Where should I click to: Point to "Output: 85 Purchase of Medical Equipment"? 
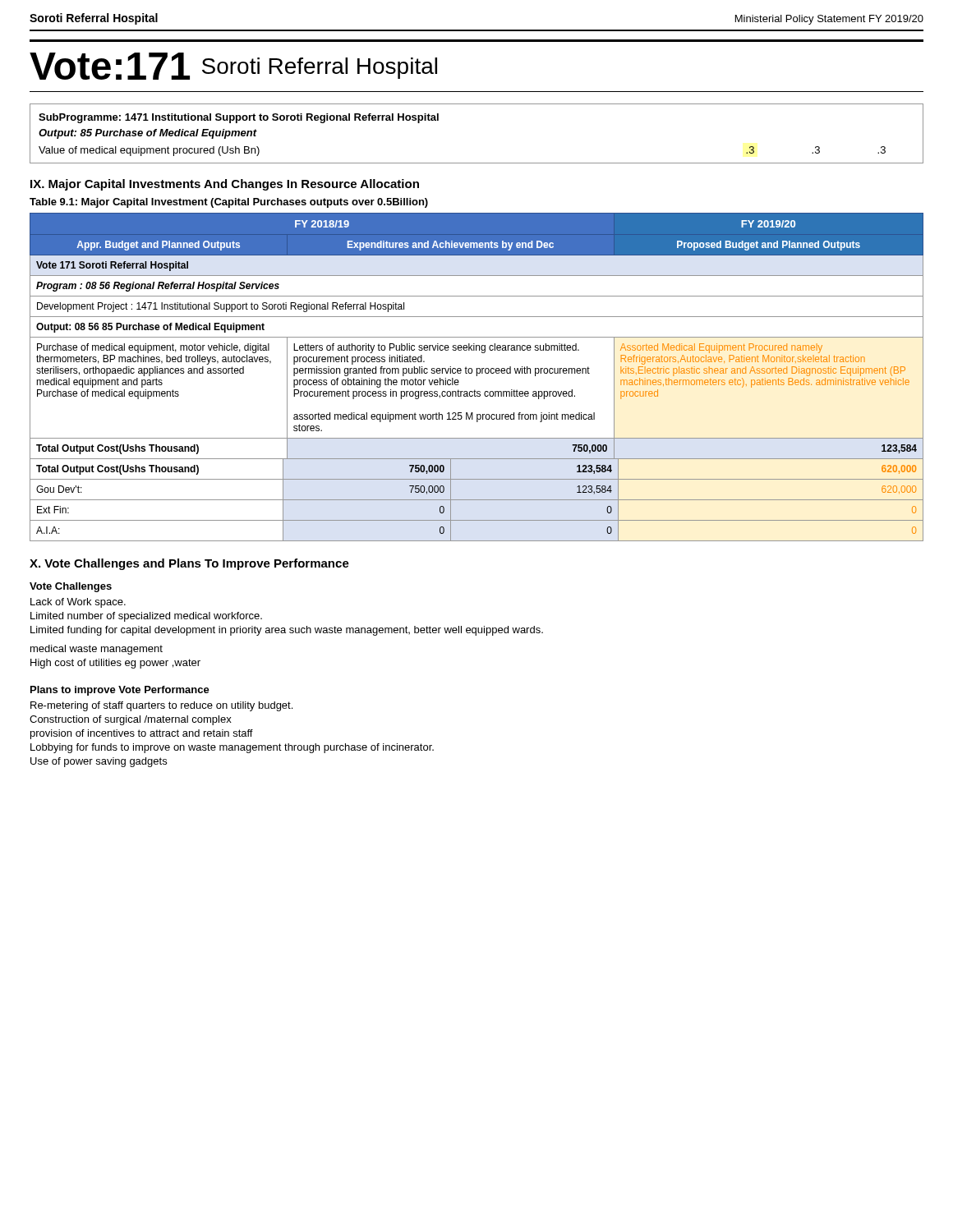[x=147, y=133]
